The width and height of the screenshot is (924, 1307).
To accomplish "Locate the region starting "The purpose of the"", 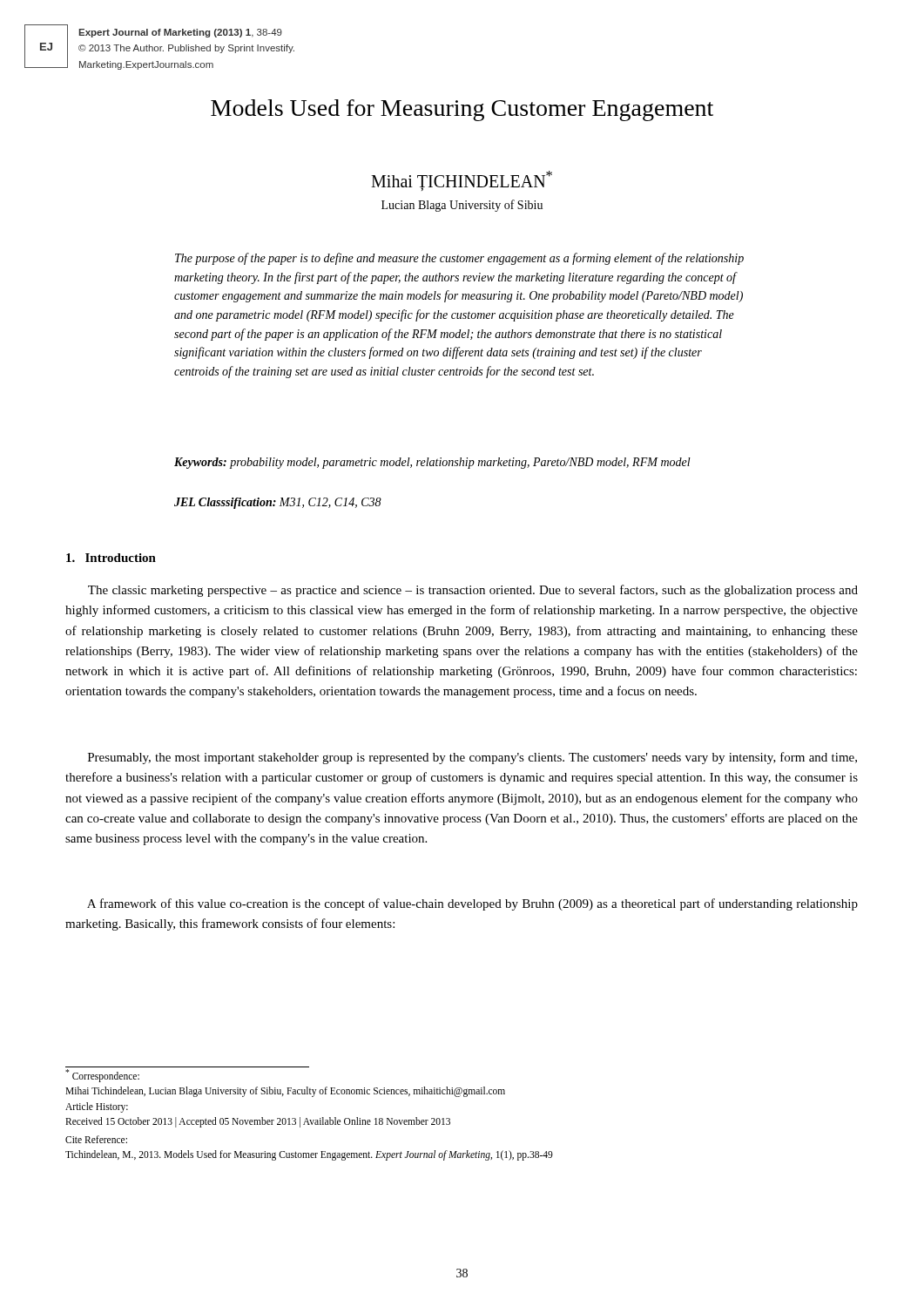I will point(459,315).
